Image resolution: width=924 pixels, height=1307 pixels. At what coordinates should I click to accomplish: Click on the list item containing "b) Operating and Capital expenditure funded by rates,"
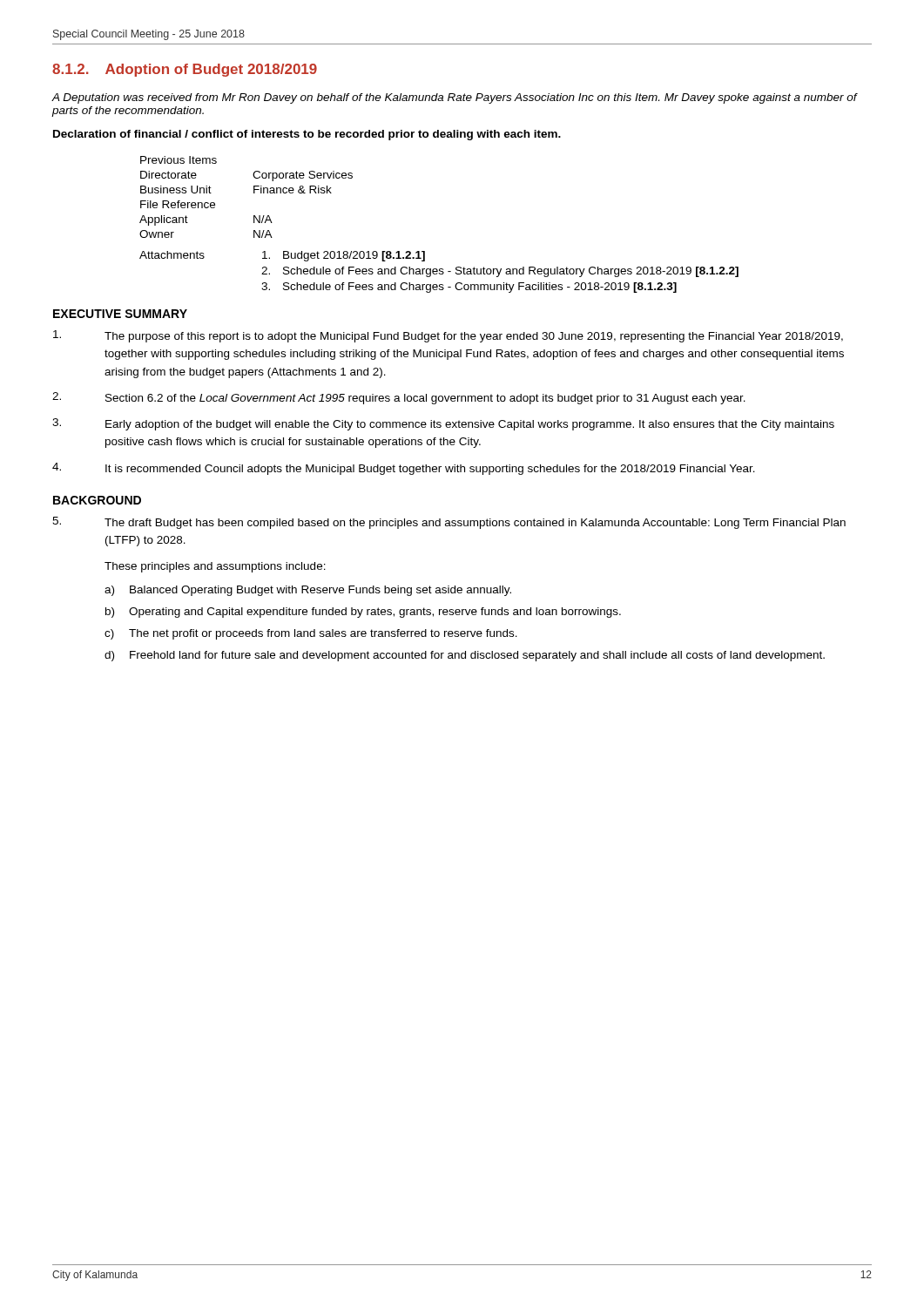click(363, 612)
